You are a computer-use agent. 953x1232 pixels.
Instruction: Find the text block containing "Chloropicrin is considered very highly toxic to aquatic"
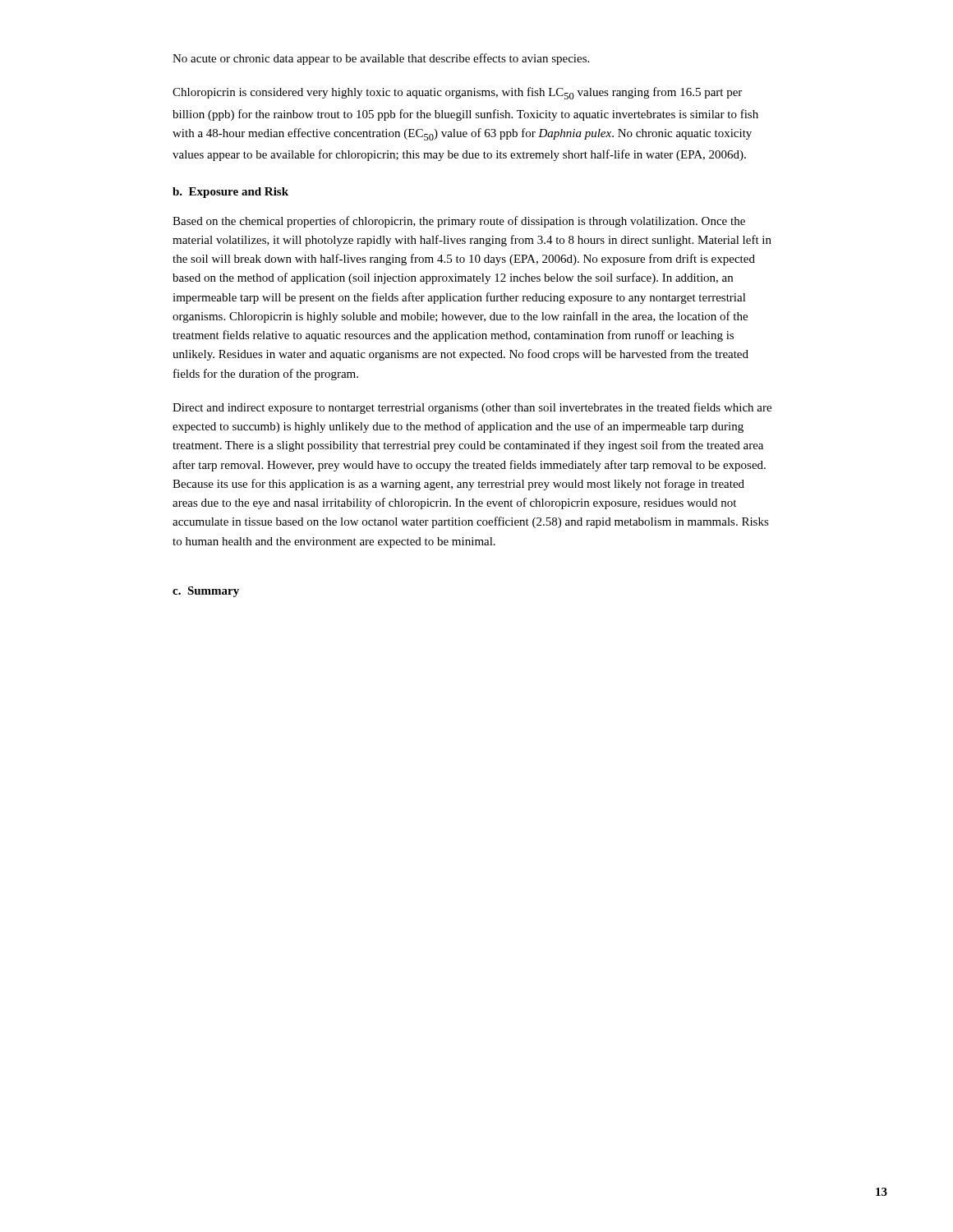465,123
